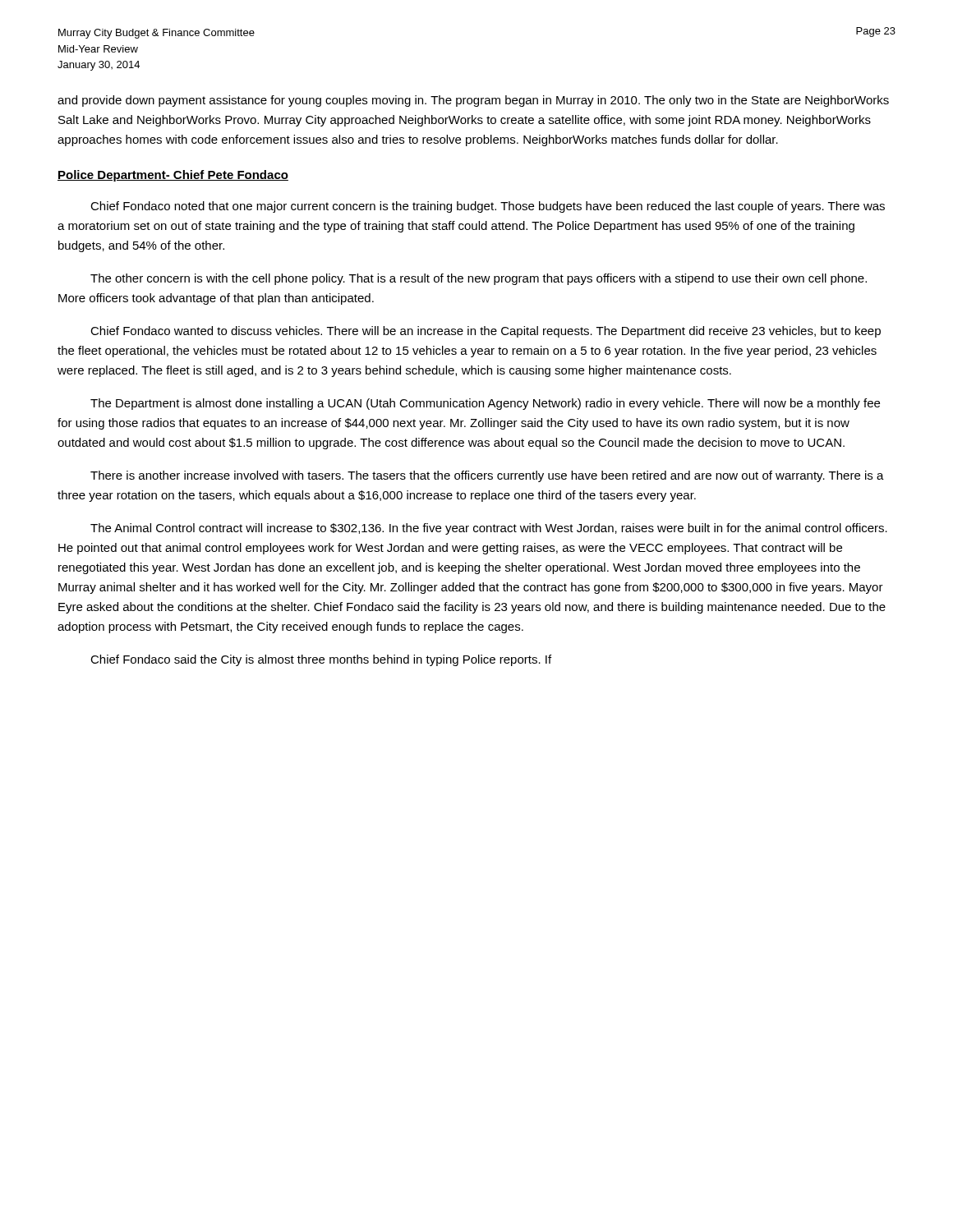
Task: Click the passage that begins "There is another increase involved with tasers."
Action: click(x=470, y=485)
